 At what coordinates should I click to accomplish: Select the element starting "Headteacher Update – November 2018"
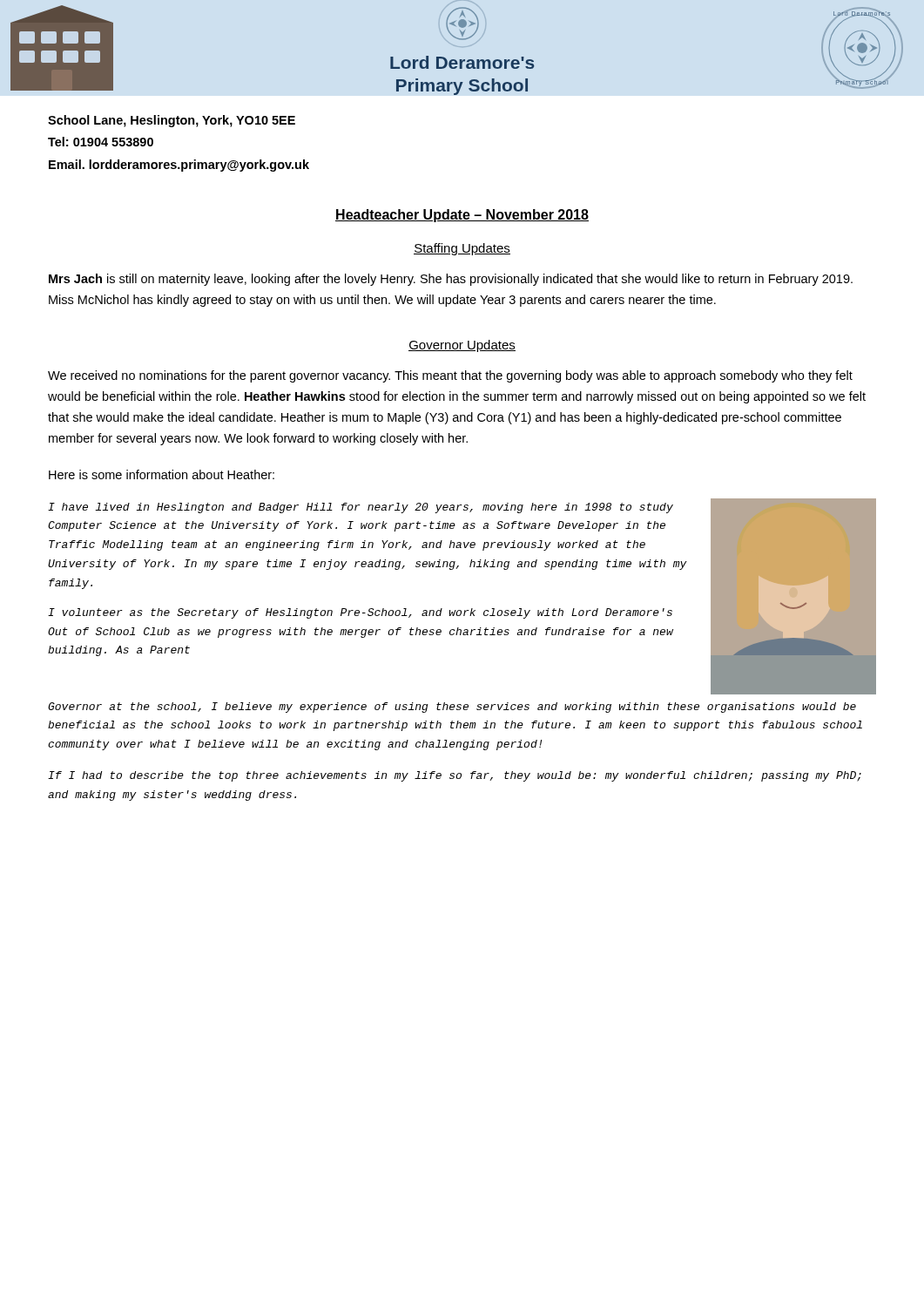[462, 215]
